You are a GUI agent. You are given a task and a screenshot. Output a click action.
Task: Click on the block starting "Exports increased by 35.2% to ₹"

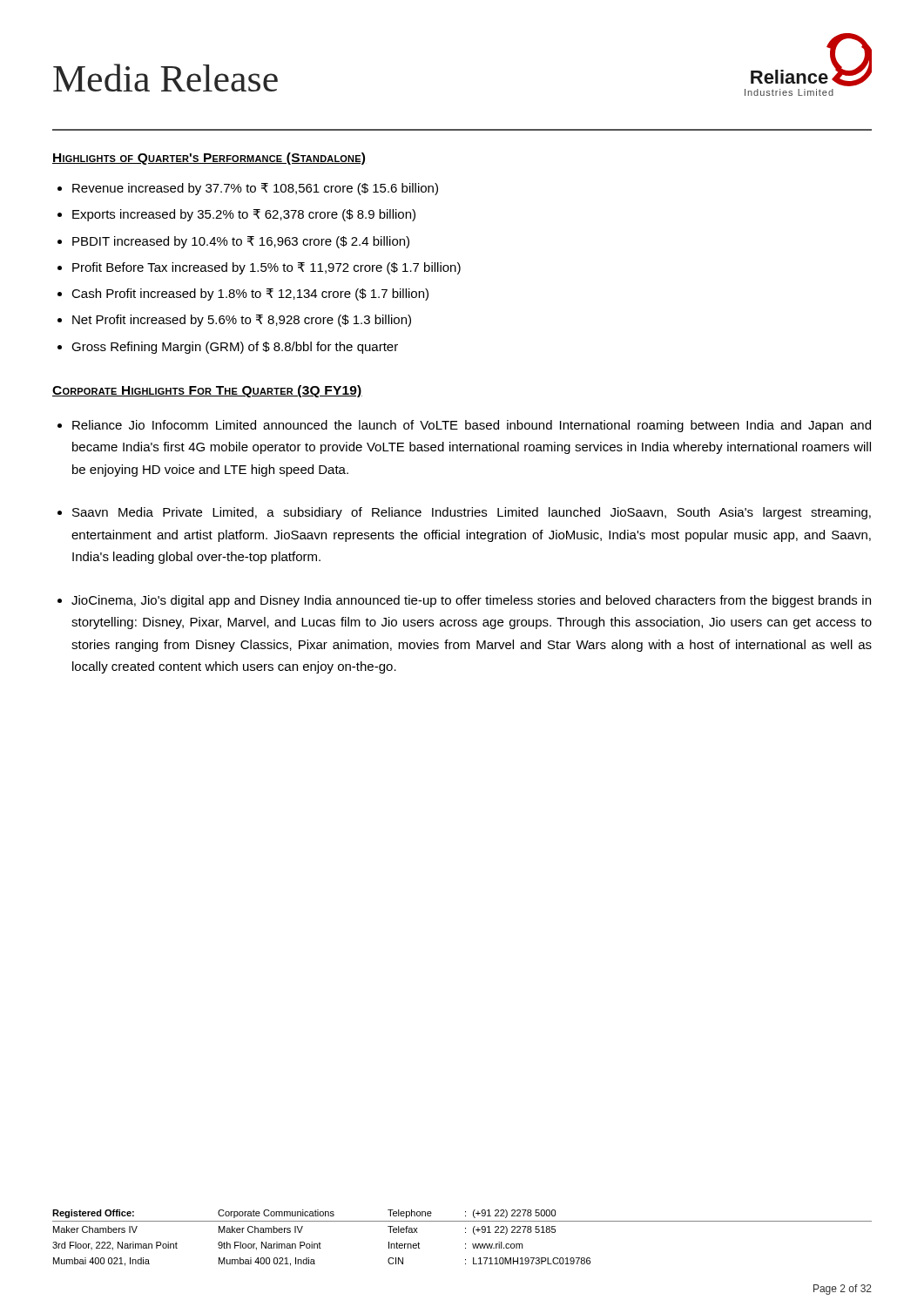[x=244, y=214]
